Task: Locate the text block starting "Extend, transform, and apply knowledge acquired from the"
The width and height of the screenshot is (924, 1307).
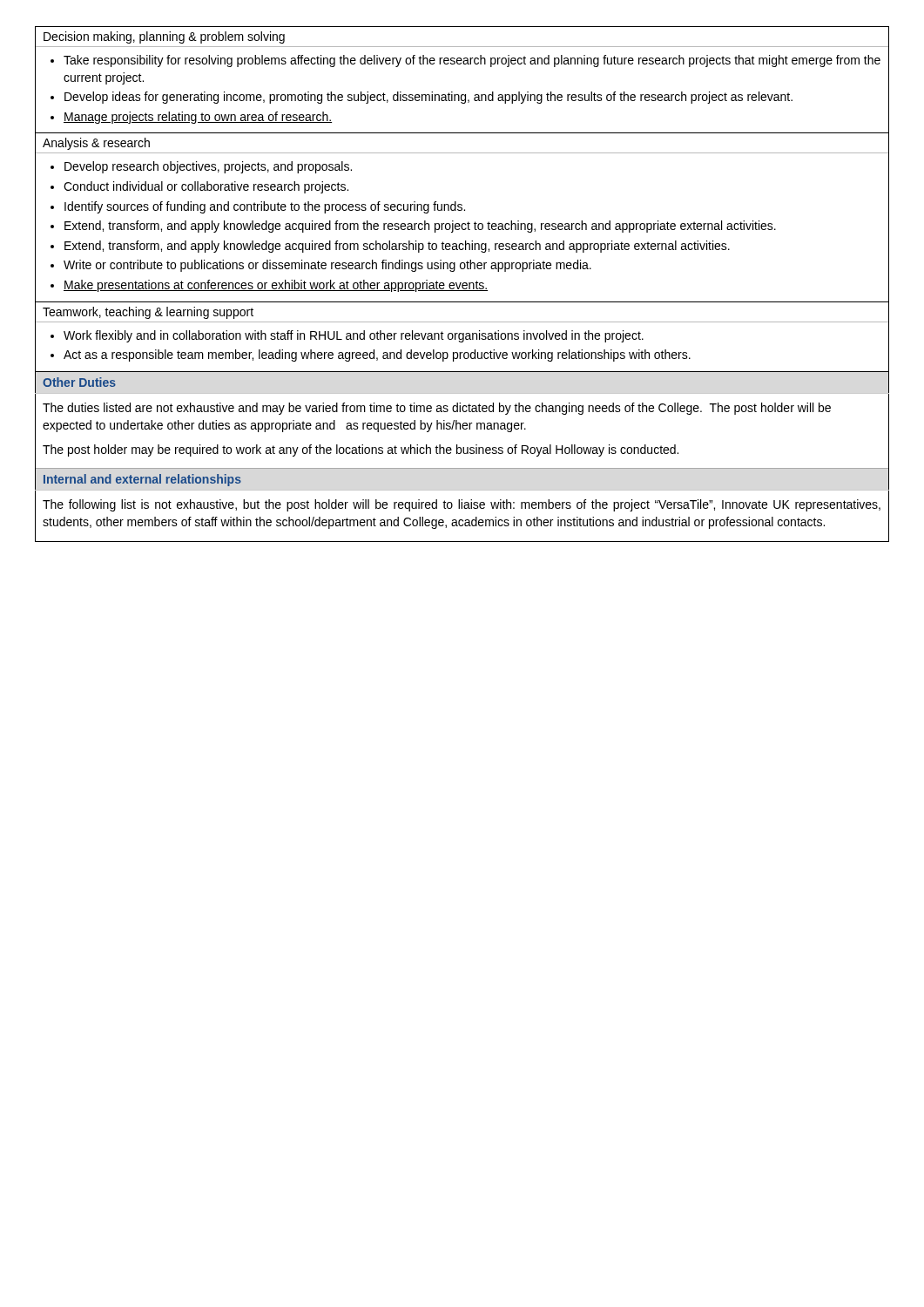Action: tap(420, 226)
